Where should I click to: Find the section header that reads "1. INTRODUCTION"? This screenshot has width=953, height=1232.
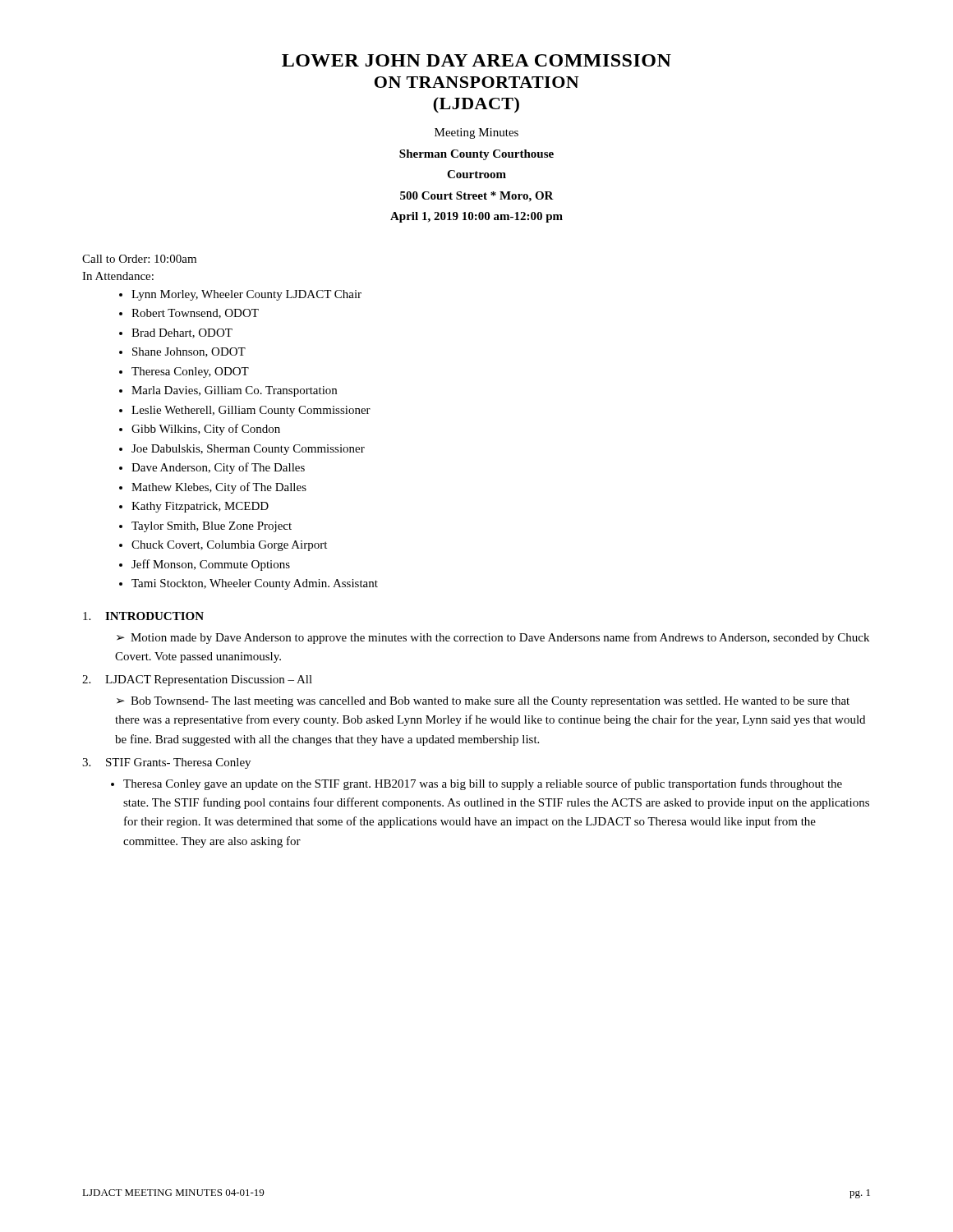143,616
